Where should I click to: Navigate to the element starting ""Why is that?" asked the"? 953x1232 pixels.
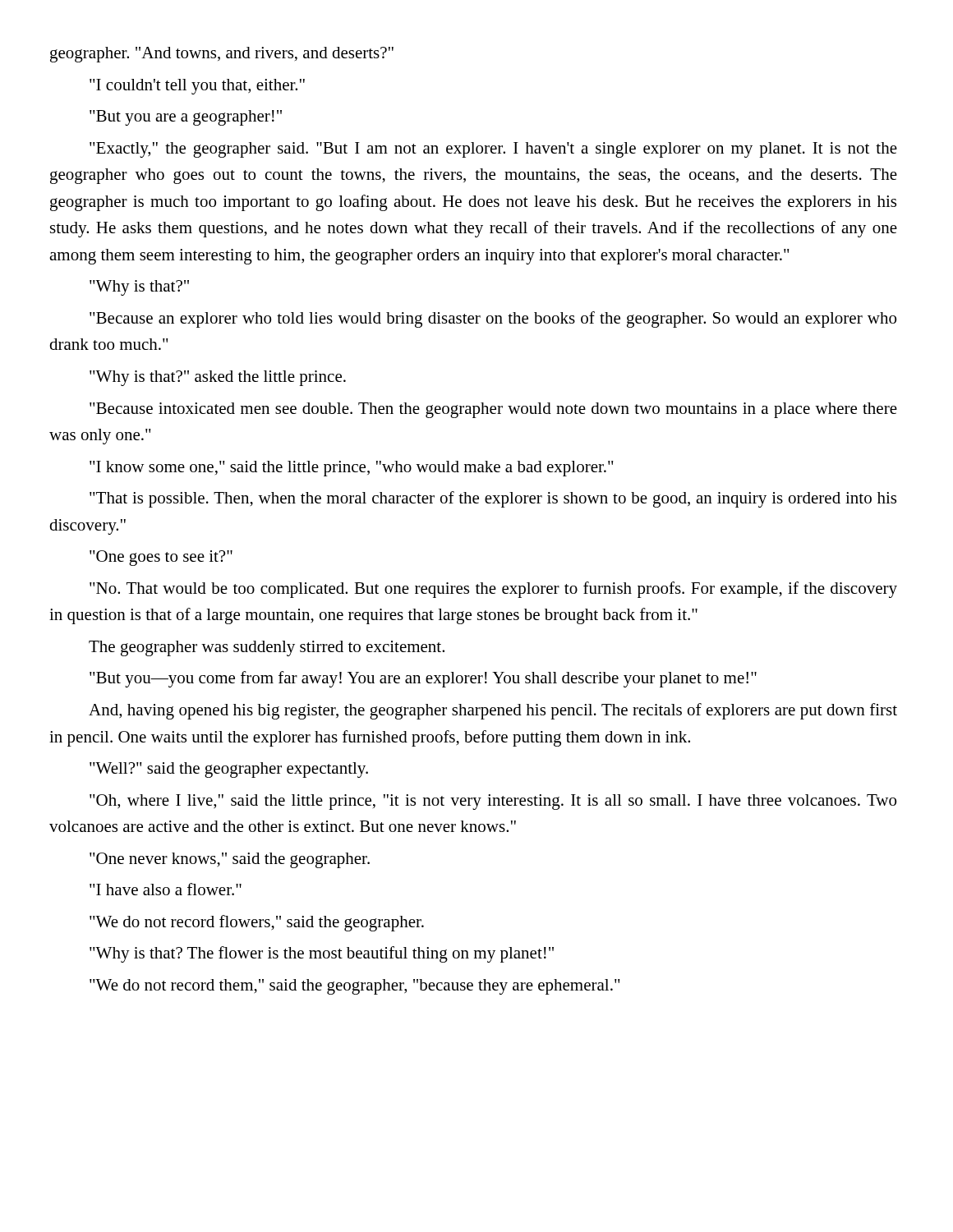click(218, 378)
